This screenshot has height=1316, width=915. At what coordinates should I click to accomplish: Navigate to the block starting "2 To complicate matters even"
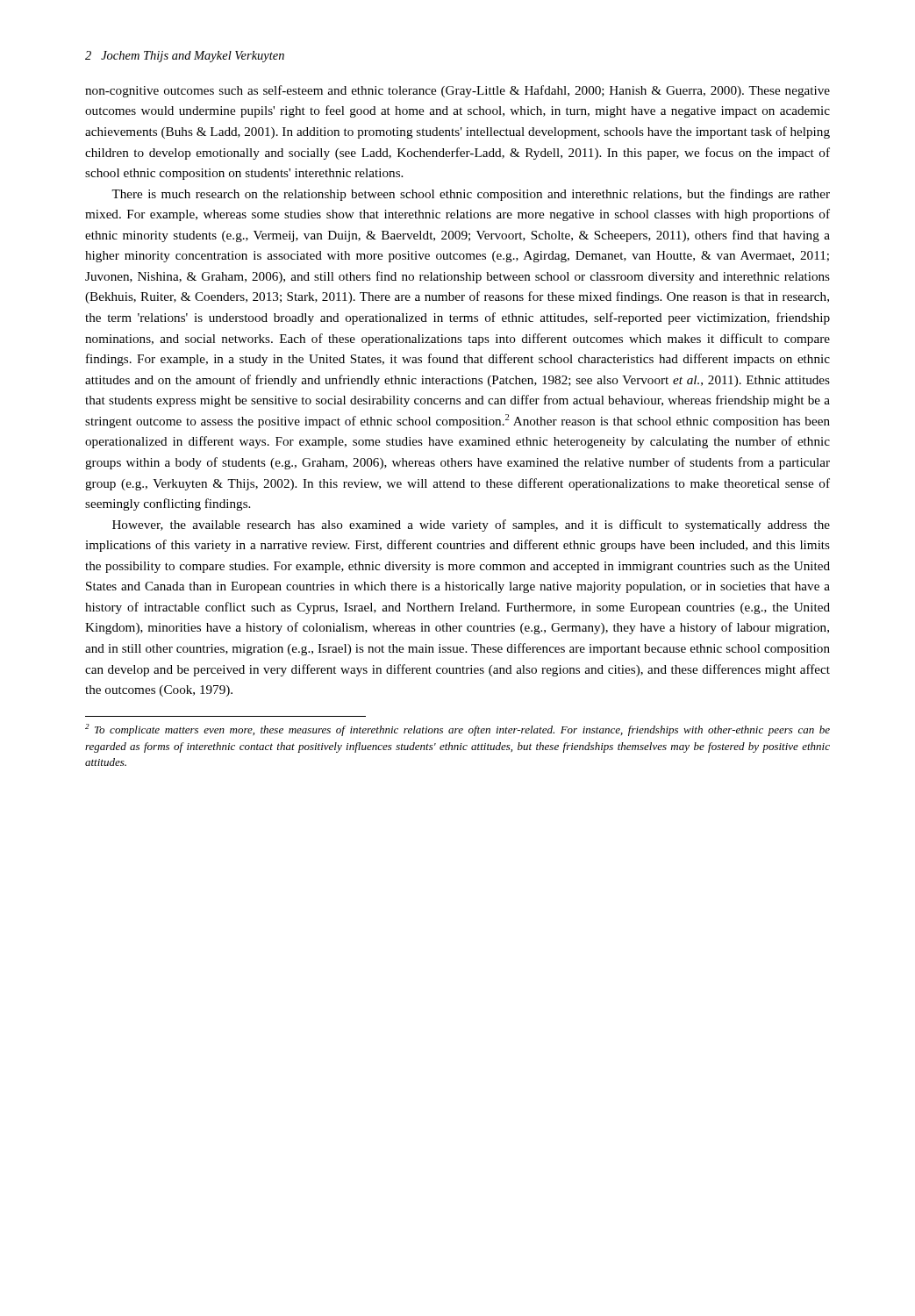(458, 747)
